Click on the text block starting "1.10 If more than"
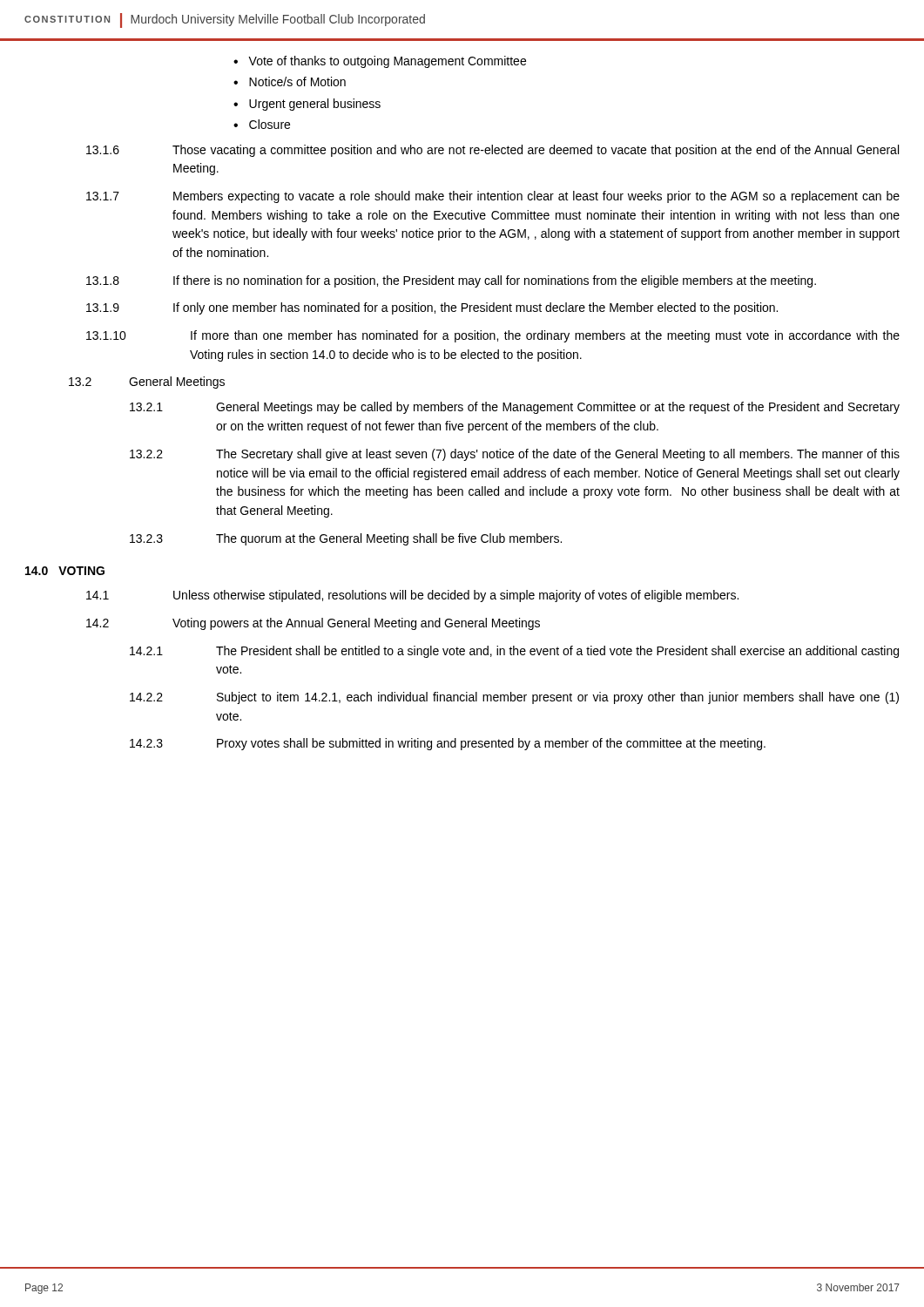The width and height of the screenshot is (924, 1307). point(462,346)
